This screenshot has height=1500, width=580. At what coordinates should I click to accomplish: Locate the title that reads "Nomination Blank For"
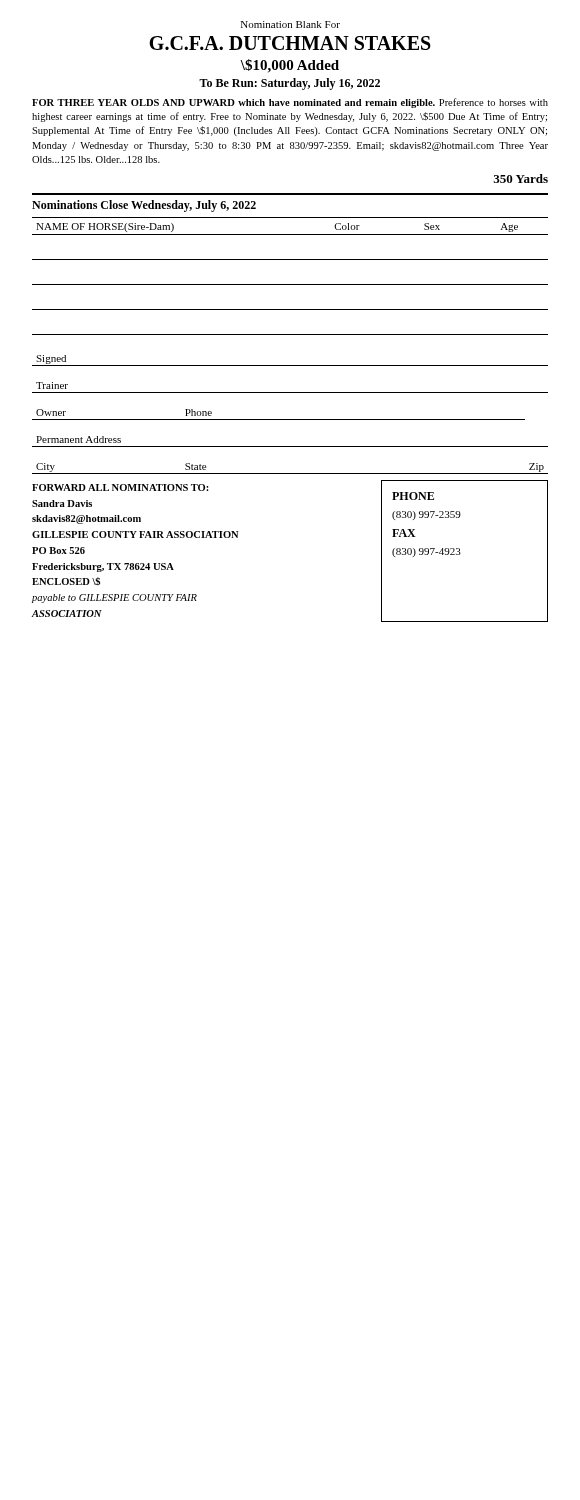[x=290, y=24]
